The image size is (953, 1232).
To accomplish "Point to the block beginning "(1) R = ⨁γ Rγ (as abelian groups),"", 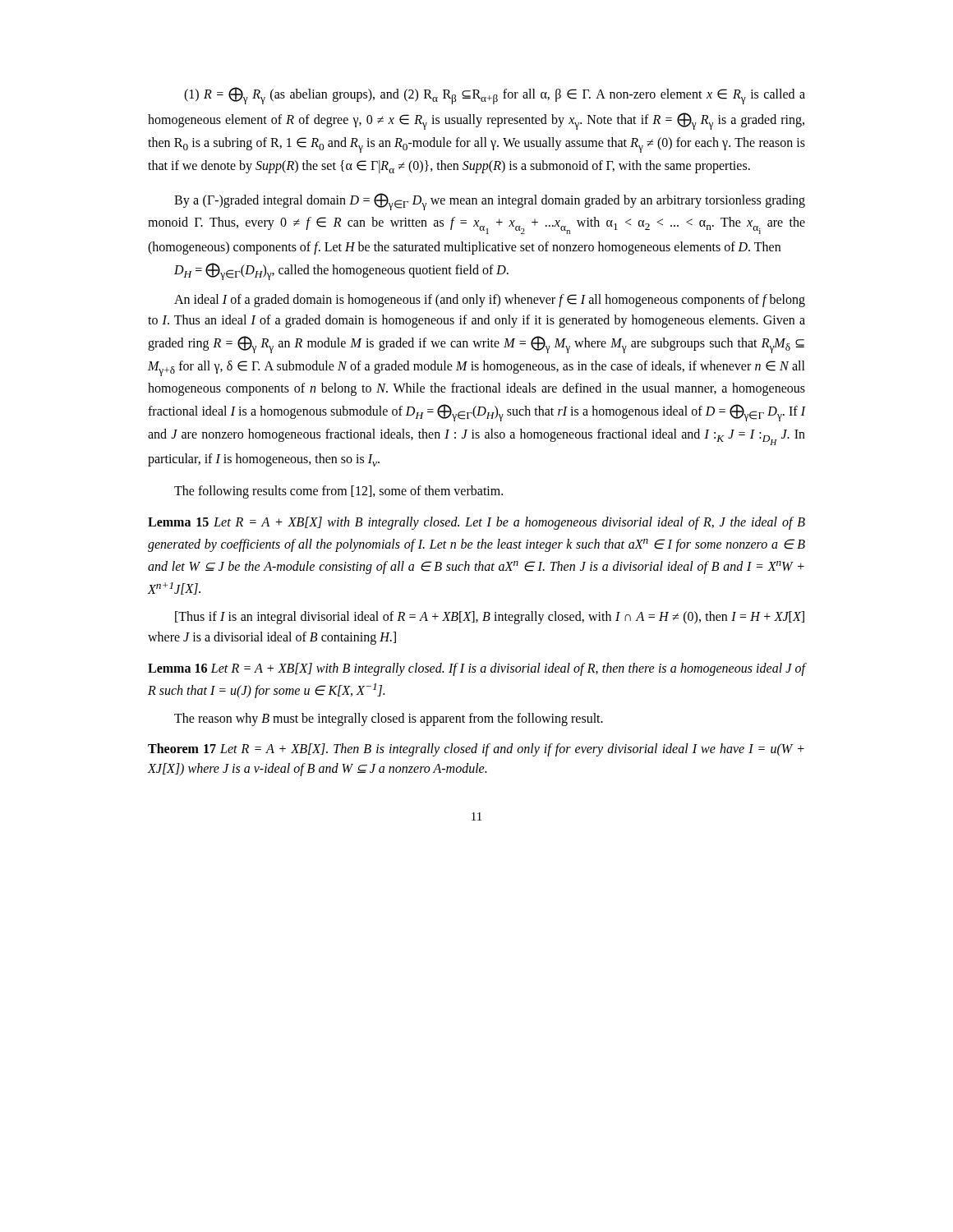I will coord(476,130).
